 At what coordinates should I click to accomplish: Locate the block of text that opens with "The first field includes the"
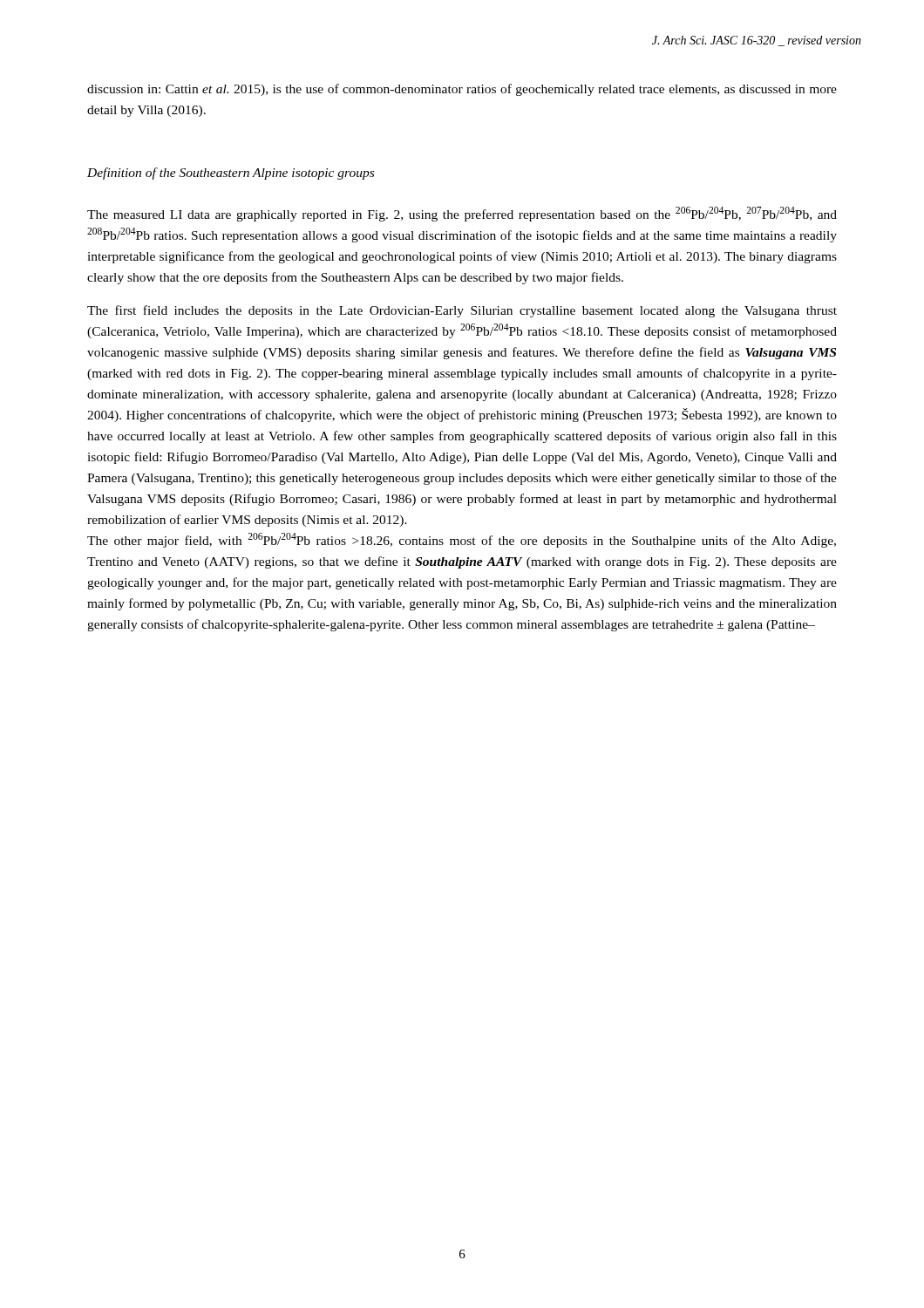462,415
